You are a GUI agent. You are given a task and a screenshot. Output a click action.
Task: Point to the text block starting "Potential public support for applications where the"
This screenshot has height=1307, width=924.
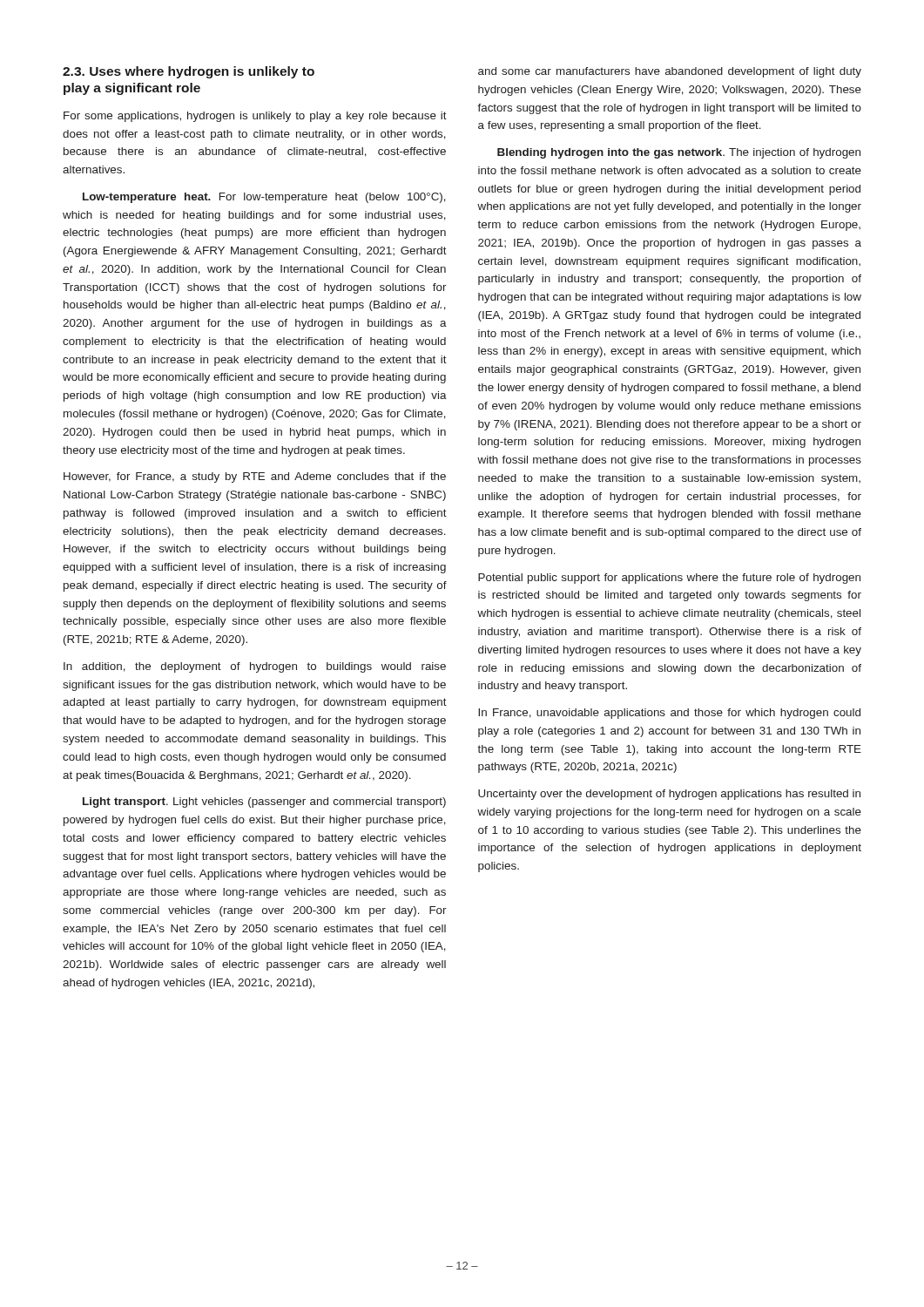[669, 631]
